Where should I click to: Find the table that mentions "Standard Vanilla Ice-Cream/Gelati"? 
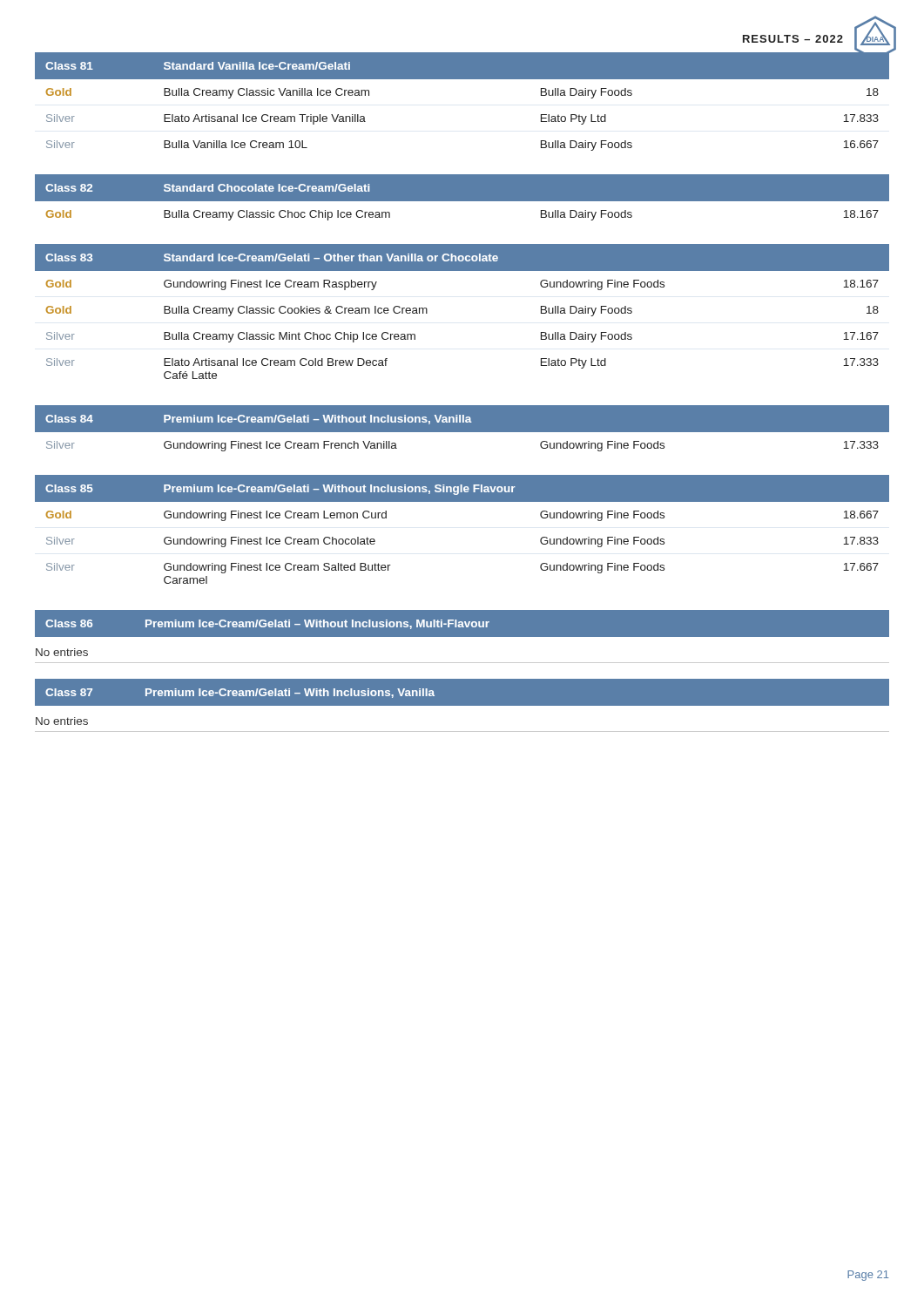coord(462,105)
